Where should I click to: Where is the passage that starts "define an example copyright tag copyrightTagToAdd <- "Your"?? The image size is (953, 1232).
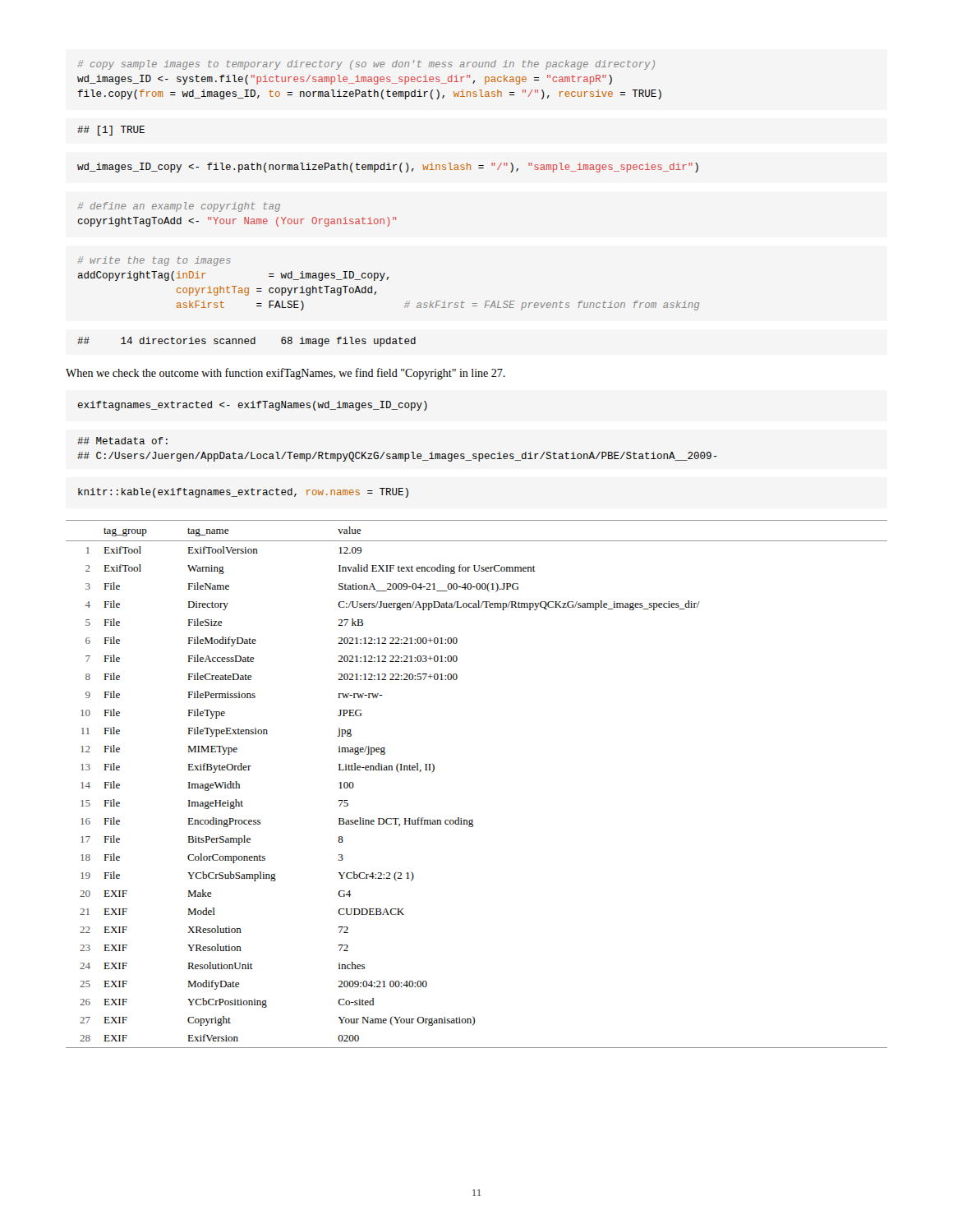pos(179,207)
